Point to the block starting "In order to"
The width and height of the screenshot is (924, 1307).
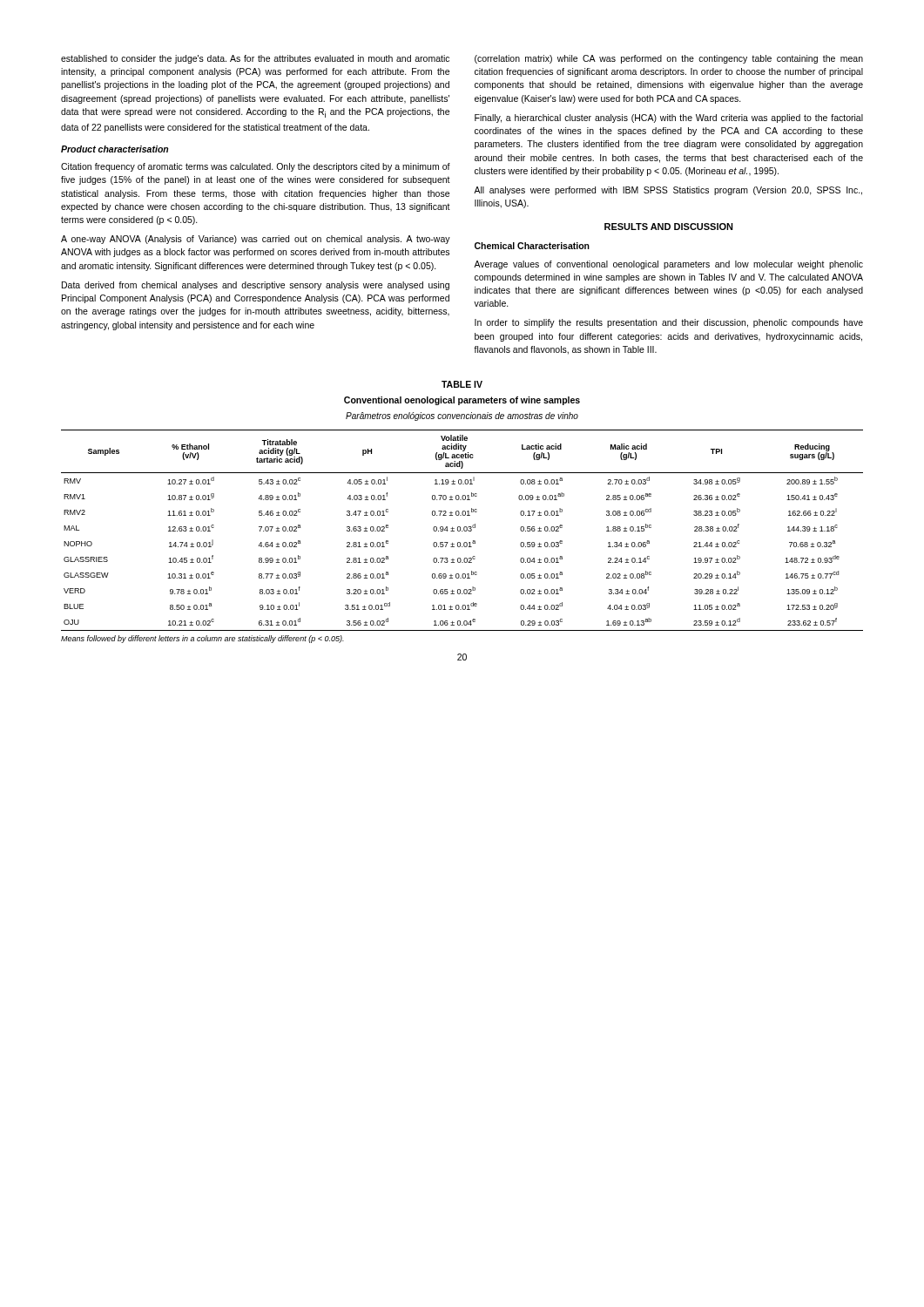click(x=669, y=337)
